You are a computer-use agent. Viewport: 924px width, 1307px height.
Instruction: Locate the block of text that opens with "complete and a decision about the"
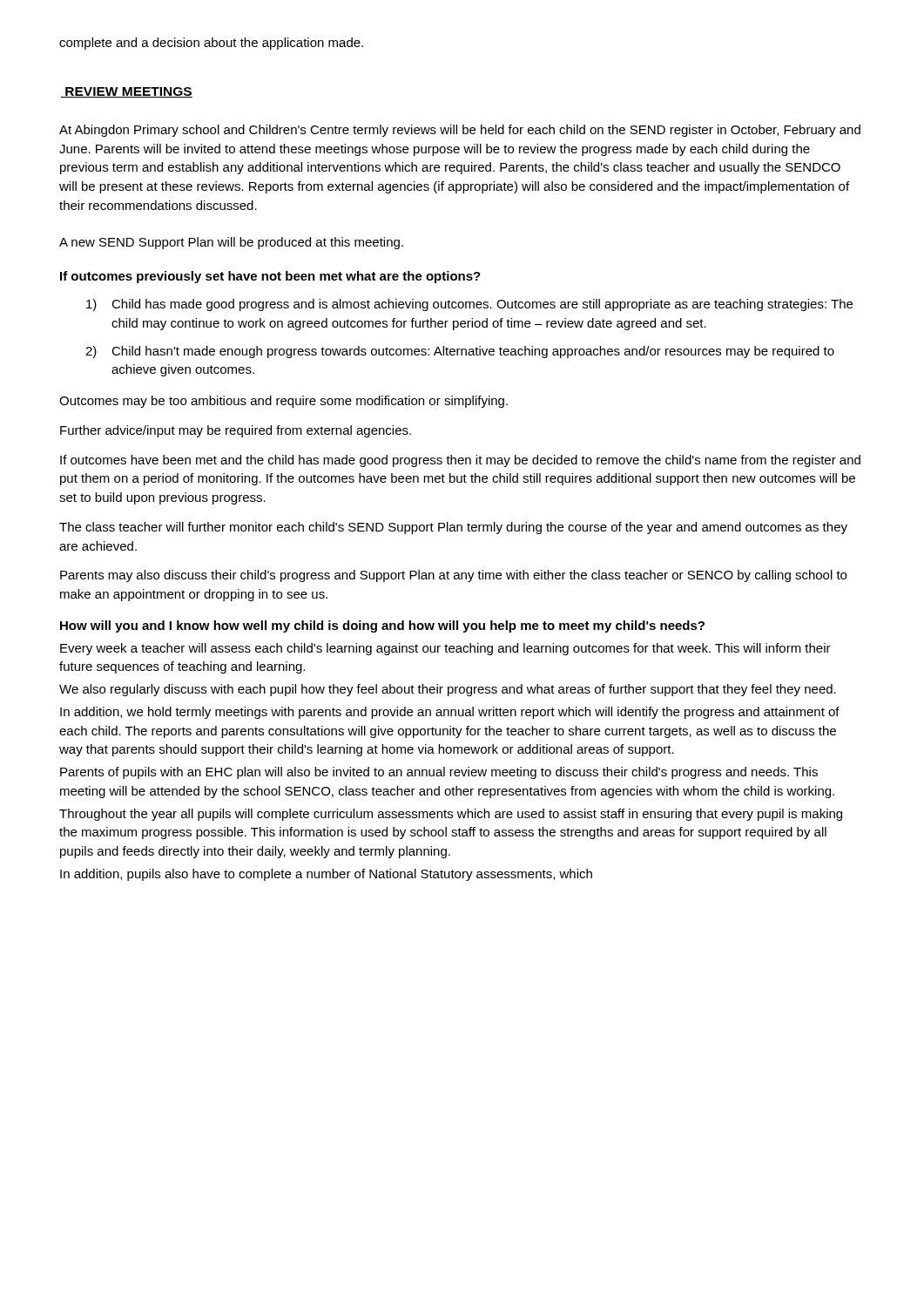pyautogui.click(x=212, y=42)
